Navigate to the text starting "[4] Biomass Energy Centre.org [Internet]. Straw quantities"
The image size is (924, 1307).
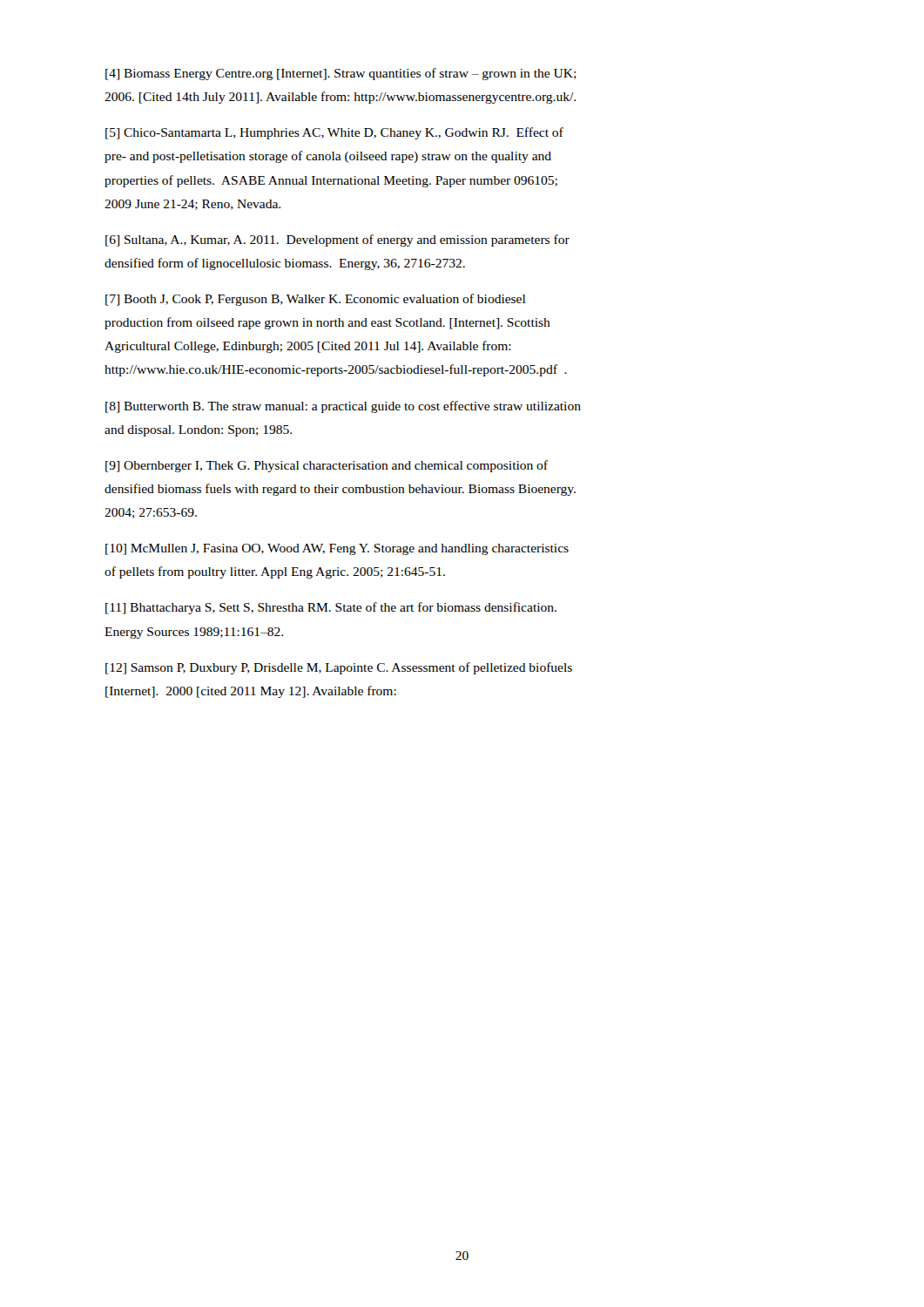pos(462,85)
